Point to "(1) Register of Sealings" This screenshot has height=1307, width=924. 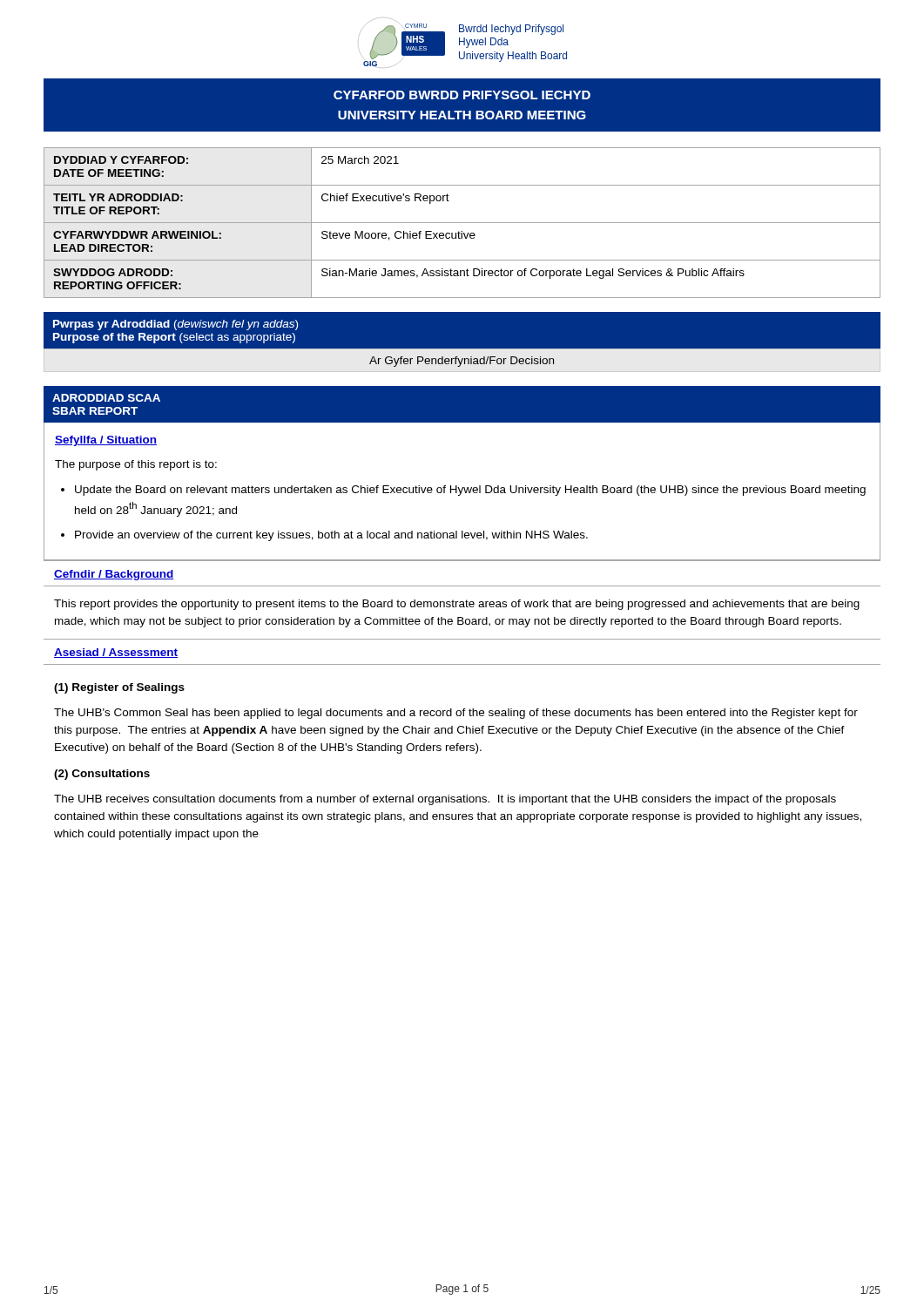119,687
